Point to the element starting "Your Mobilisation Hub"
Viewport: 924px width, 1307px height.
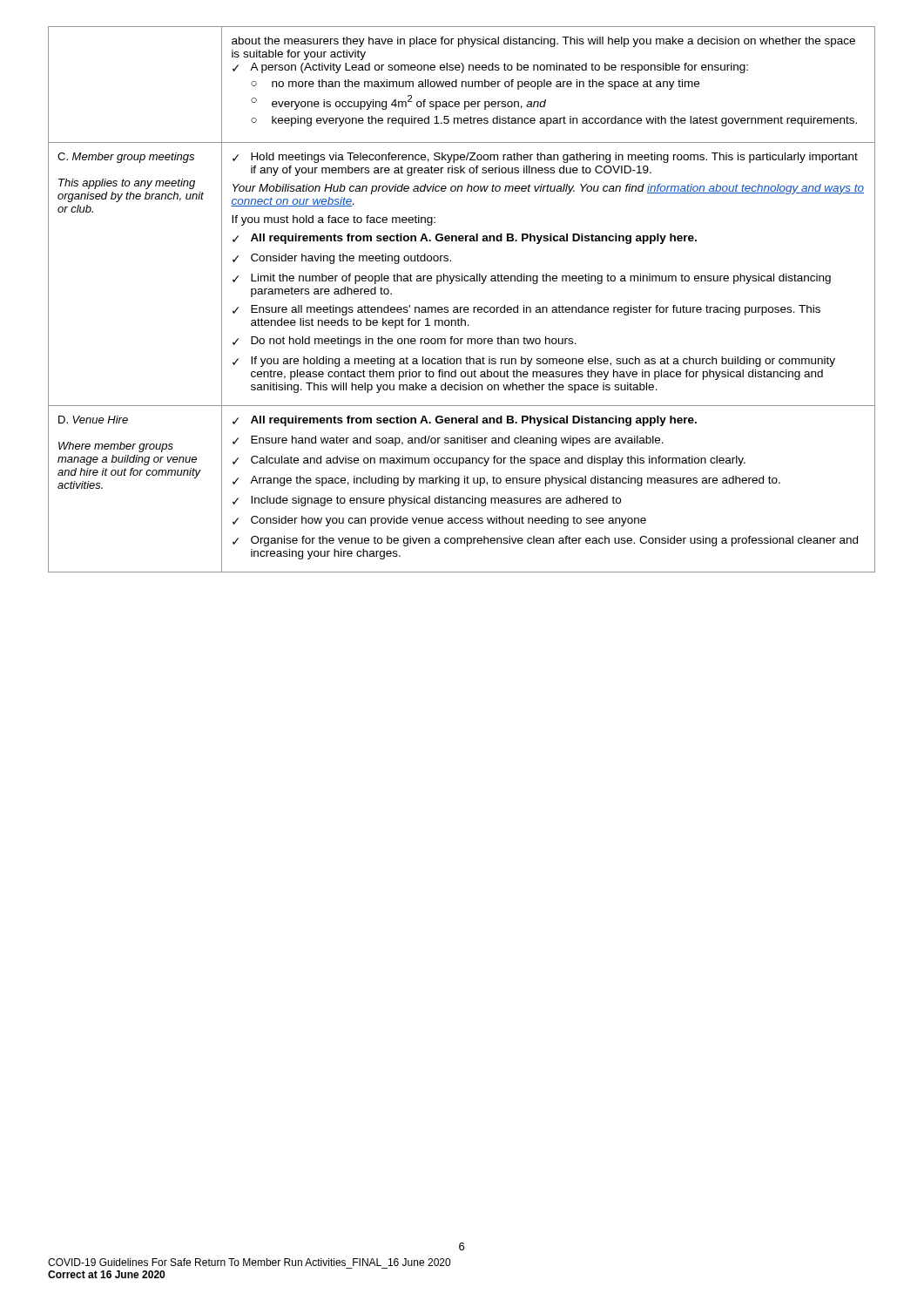(x=548, y=194)
